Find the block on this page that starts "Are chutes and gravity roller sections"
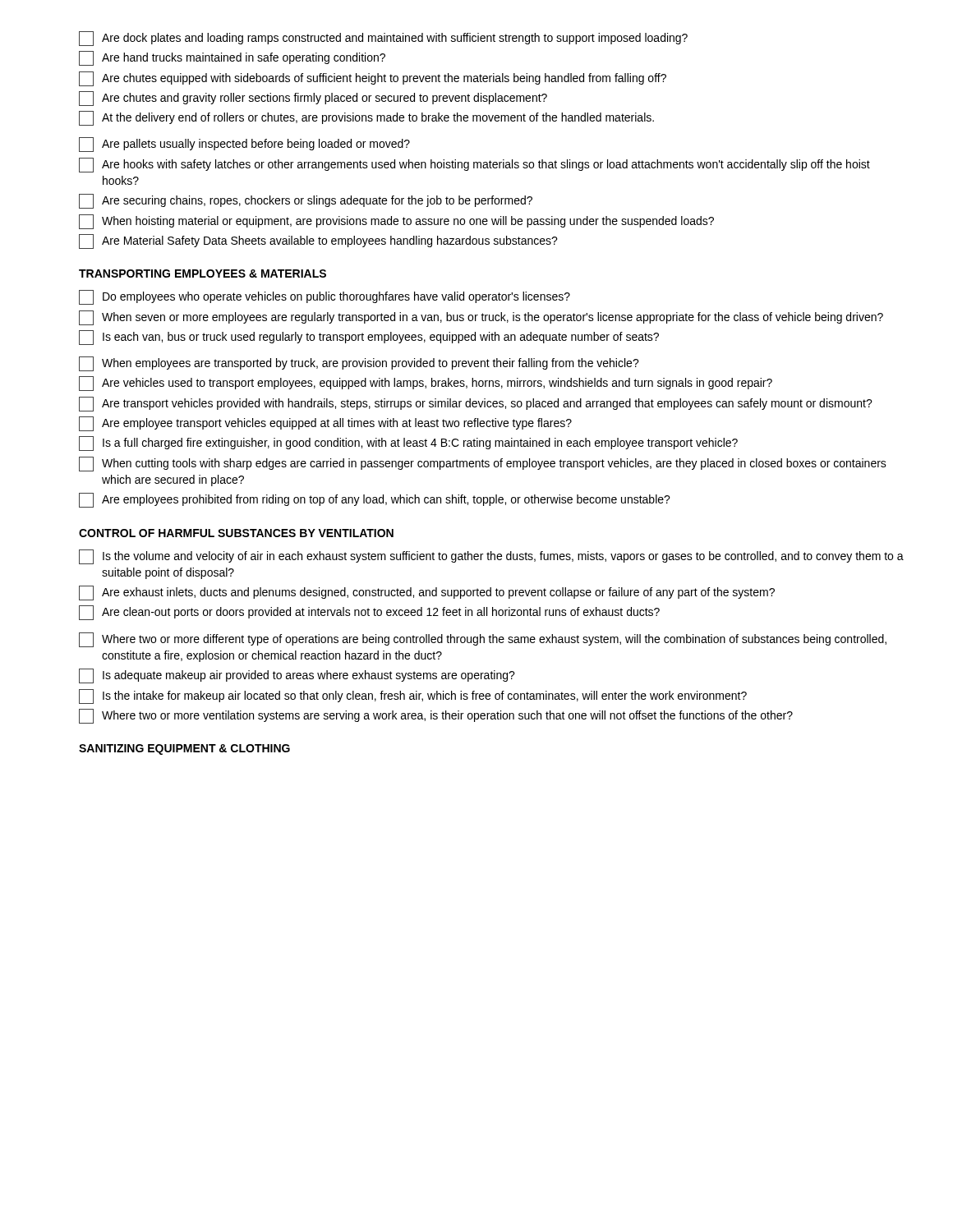Viewport: 953px width, 1232px height. coord(491,98)
